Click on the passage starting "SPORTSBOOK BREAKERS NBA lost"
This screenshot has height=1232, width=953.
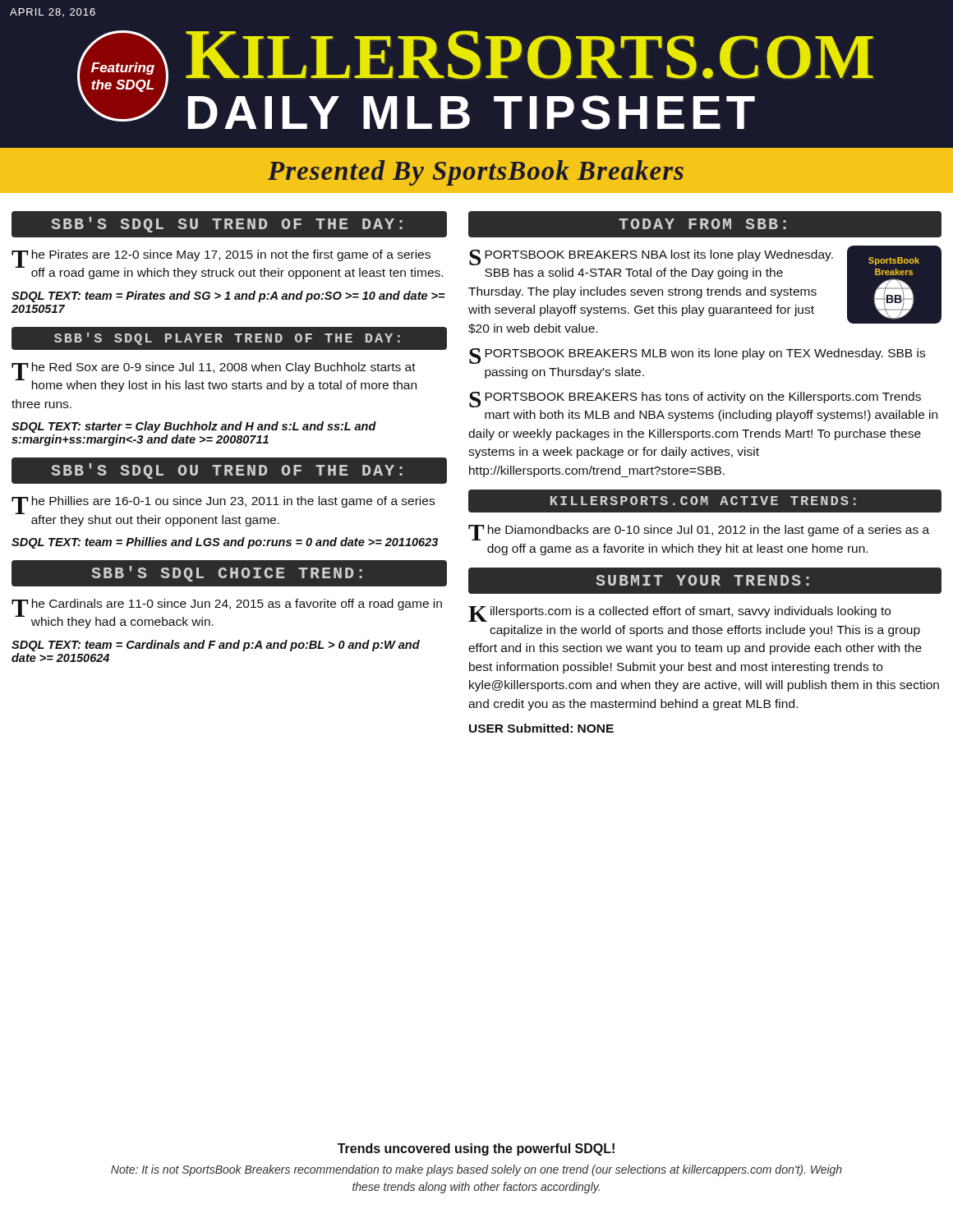(x=651, y=290)
